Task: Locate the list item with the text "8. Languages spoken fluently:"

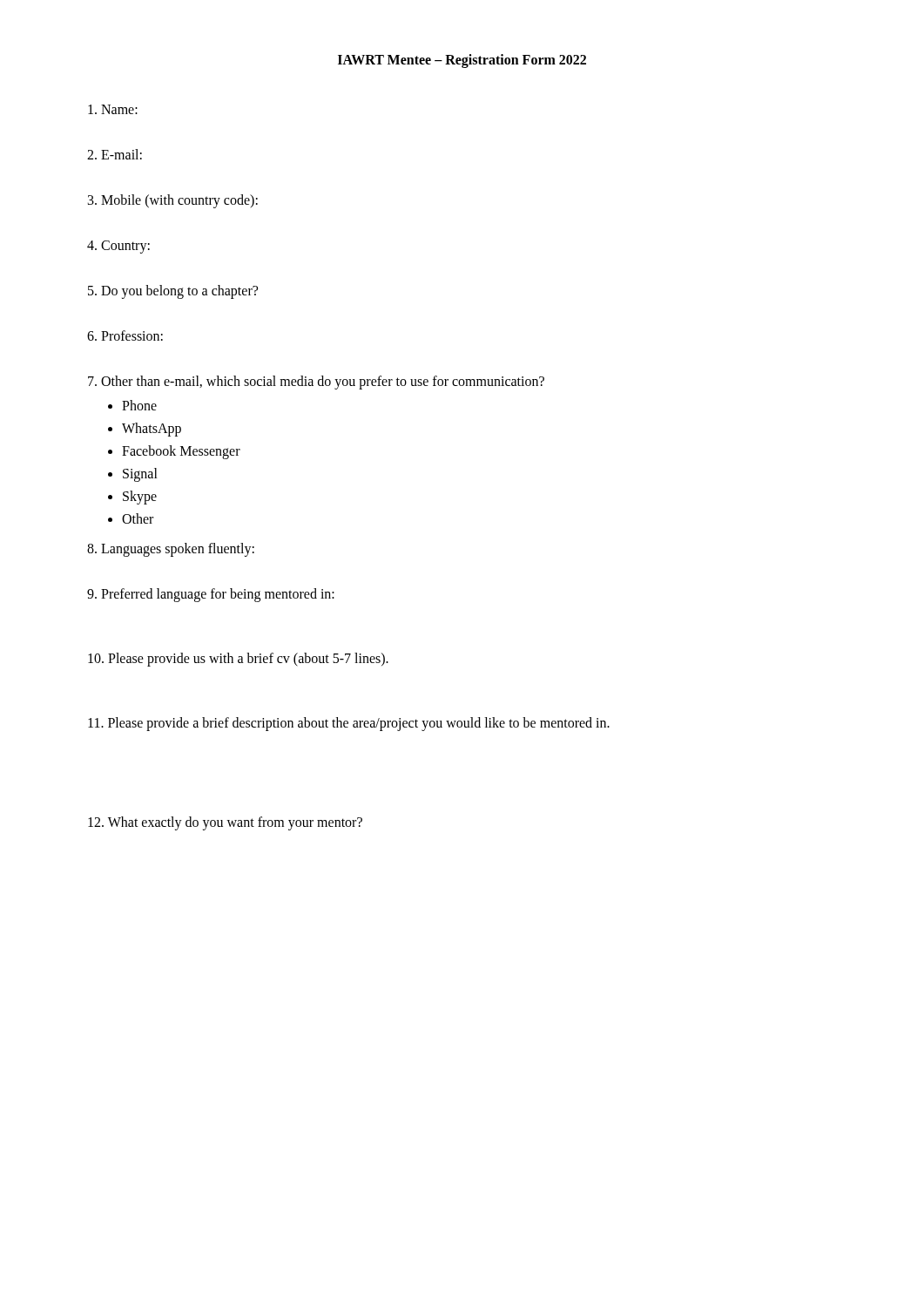Action: [171, 548]
